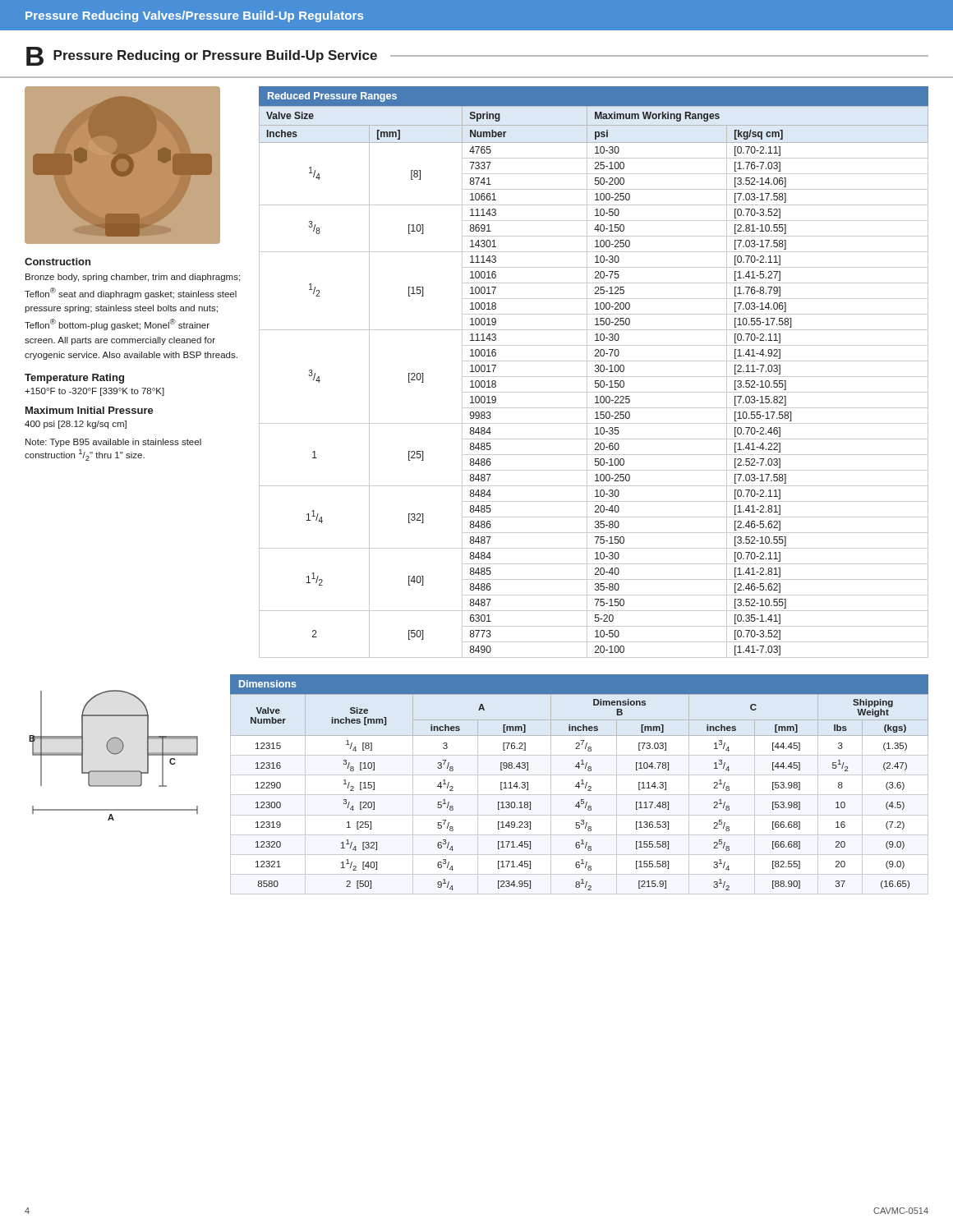Click on the photo
This screenshot has height=1232, width=953.
tap(122, 165)
